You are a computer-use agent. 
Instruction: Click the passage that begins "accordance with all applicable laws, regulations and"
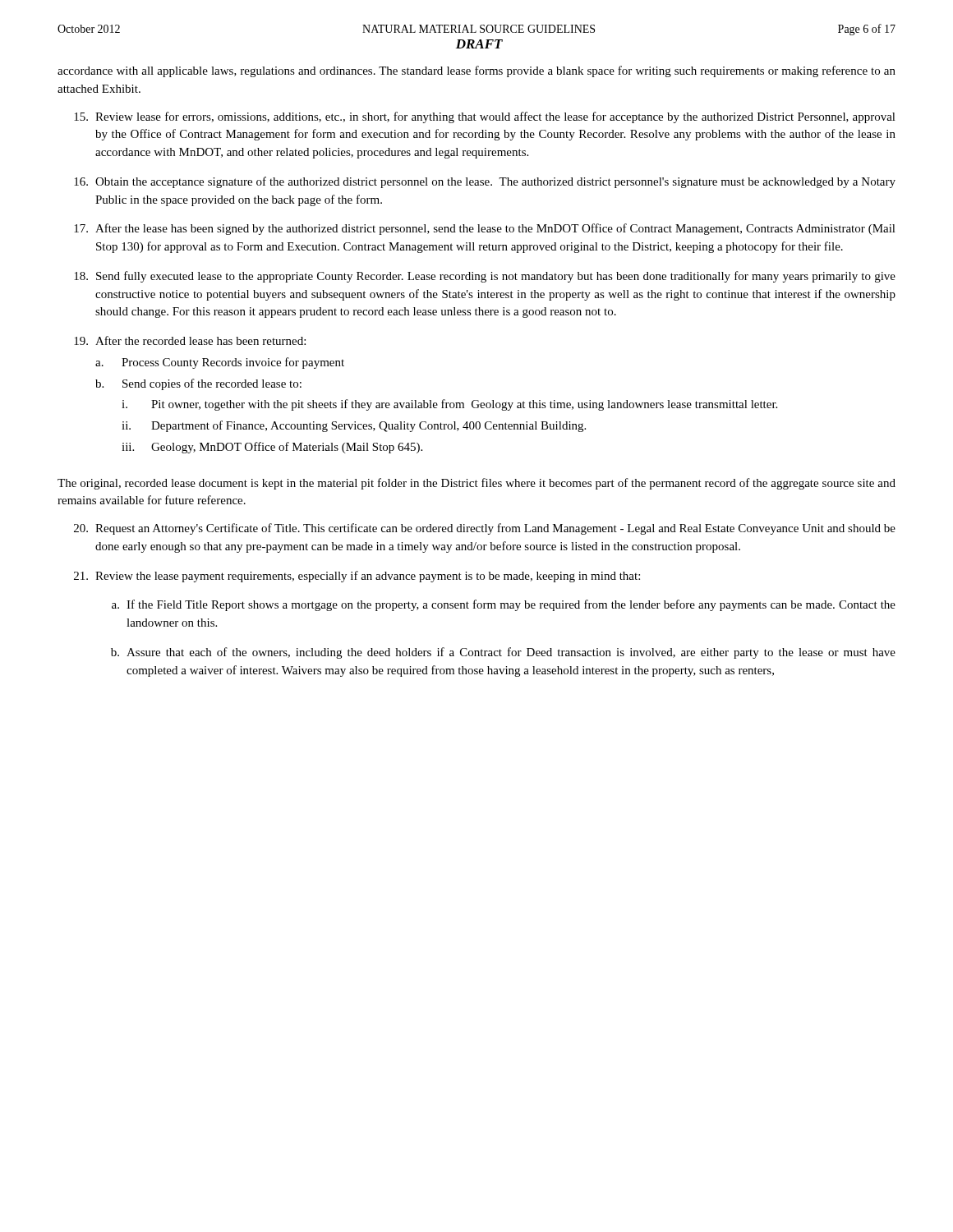[476, 80]
